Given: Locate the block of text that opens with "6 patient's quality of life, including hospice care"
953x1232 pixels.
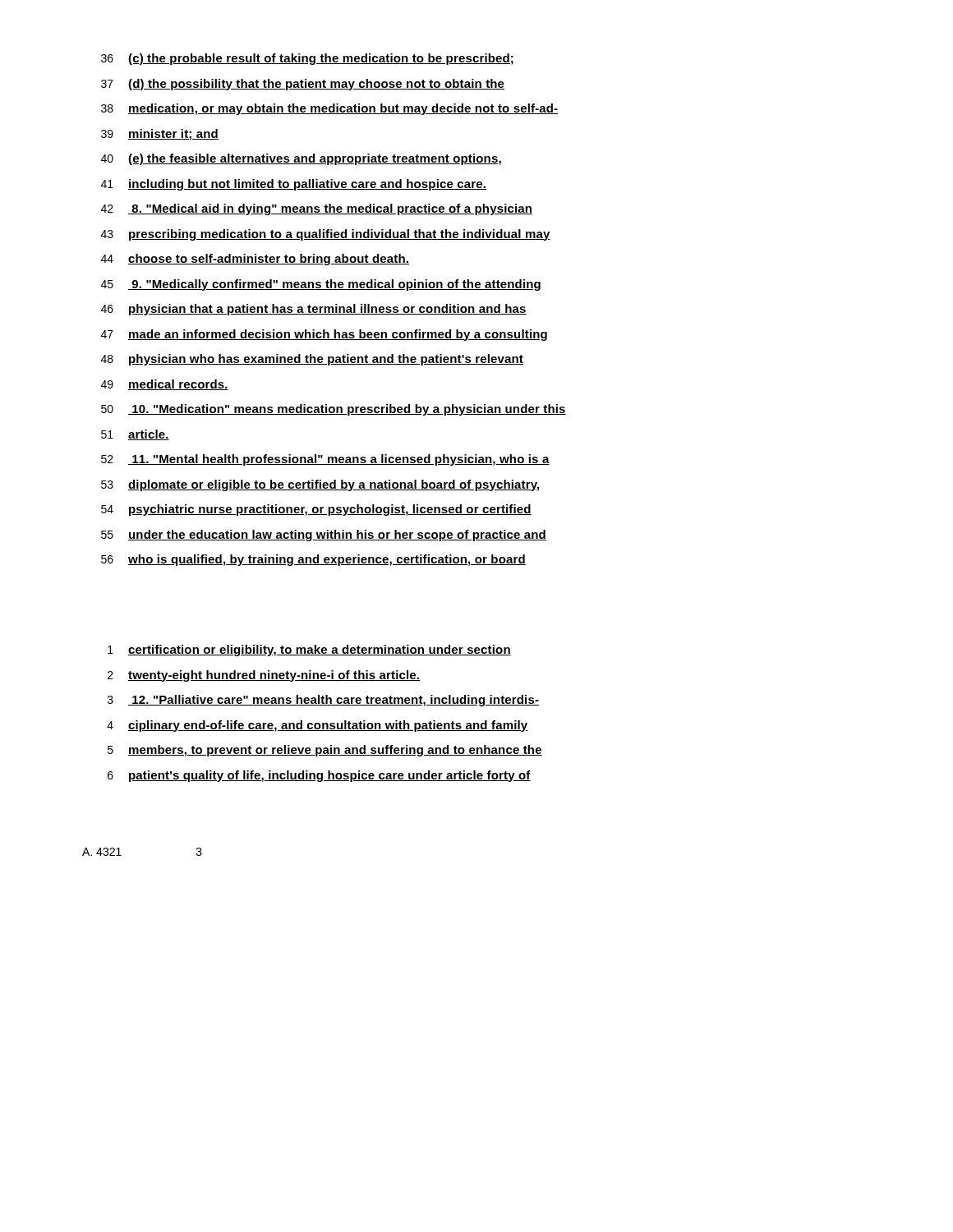Looking at the screenshot, I should pos(306,775).
